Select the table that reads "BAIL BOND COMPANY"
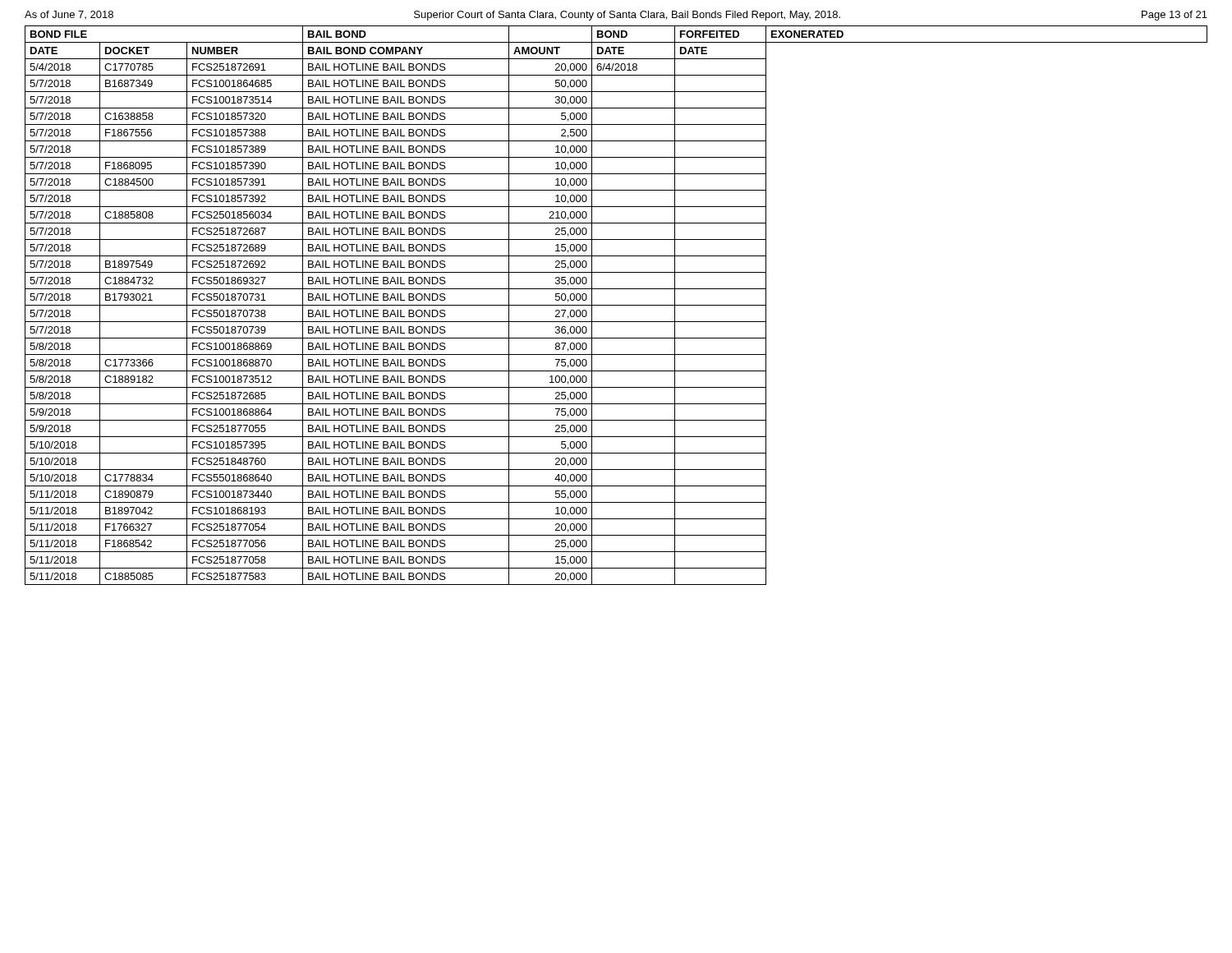This screenshot has width=1232, height=953. (616, 305)
